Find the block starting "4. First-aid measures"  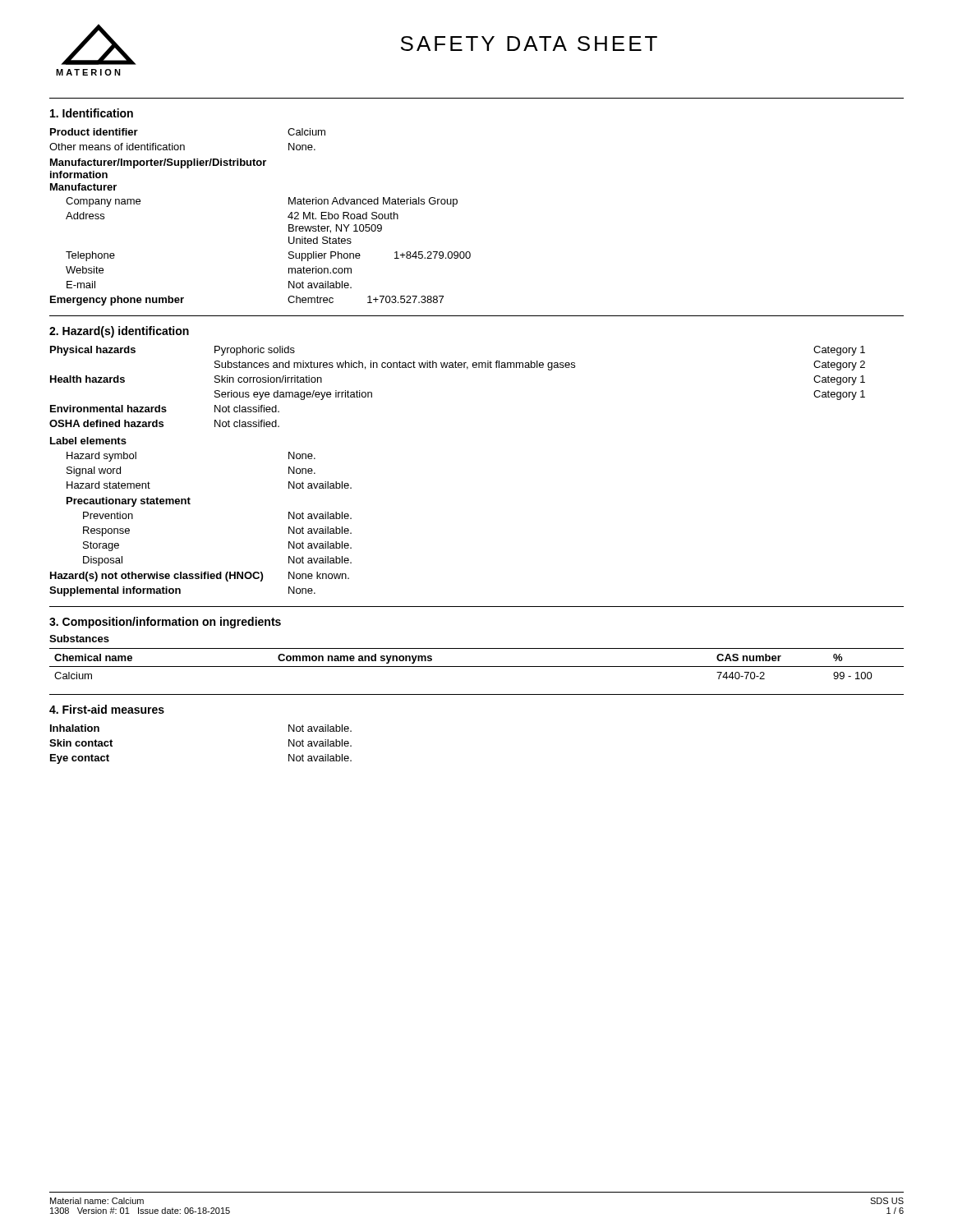107,710
